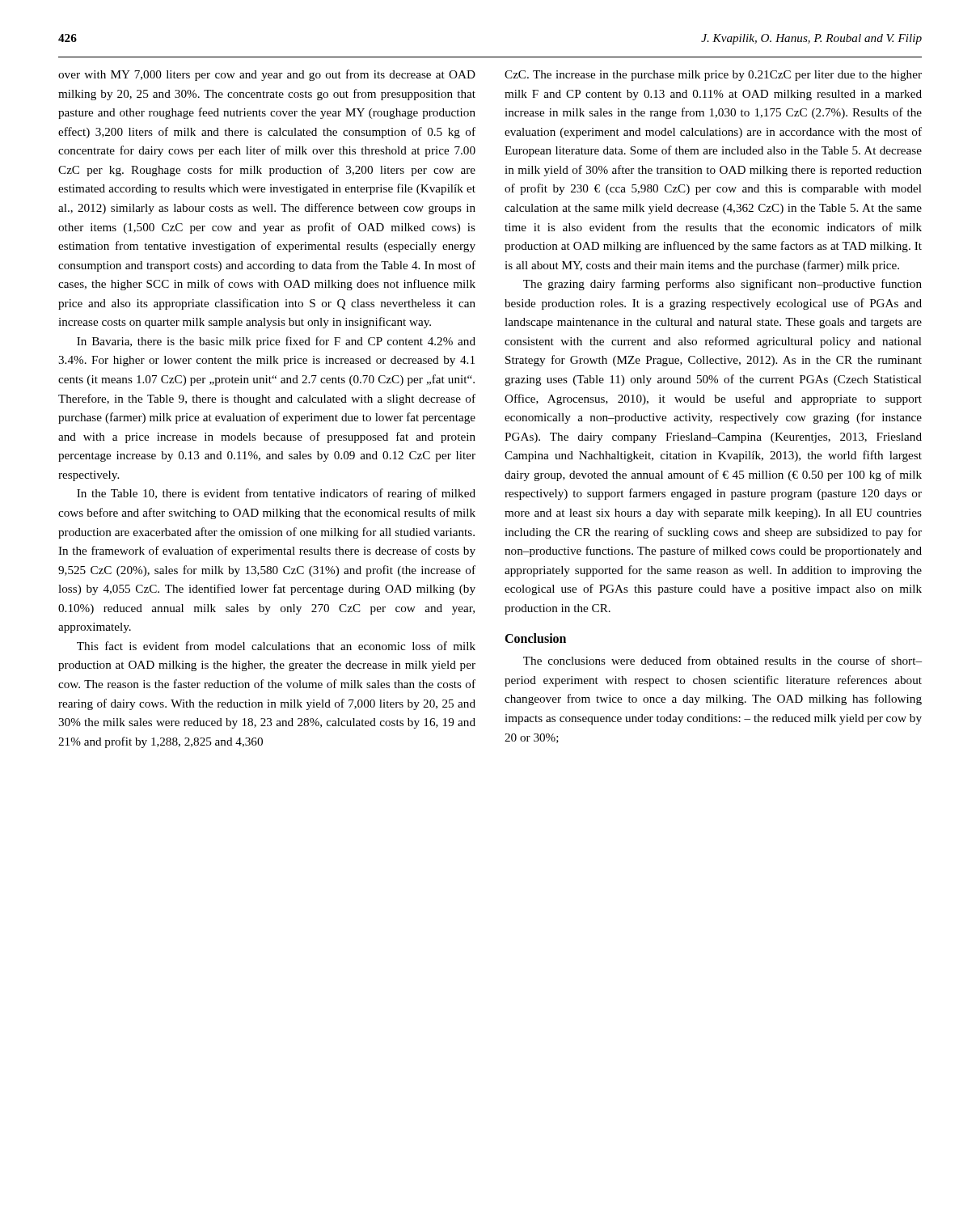Locate the text block with the text "over with MY 7,000 liters"
Screen dimensions: 1213x980
(267, 198)
